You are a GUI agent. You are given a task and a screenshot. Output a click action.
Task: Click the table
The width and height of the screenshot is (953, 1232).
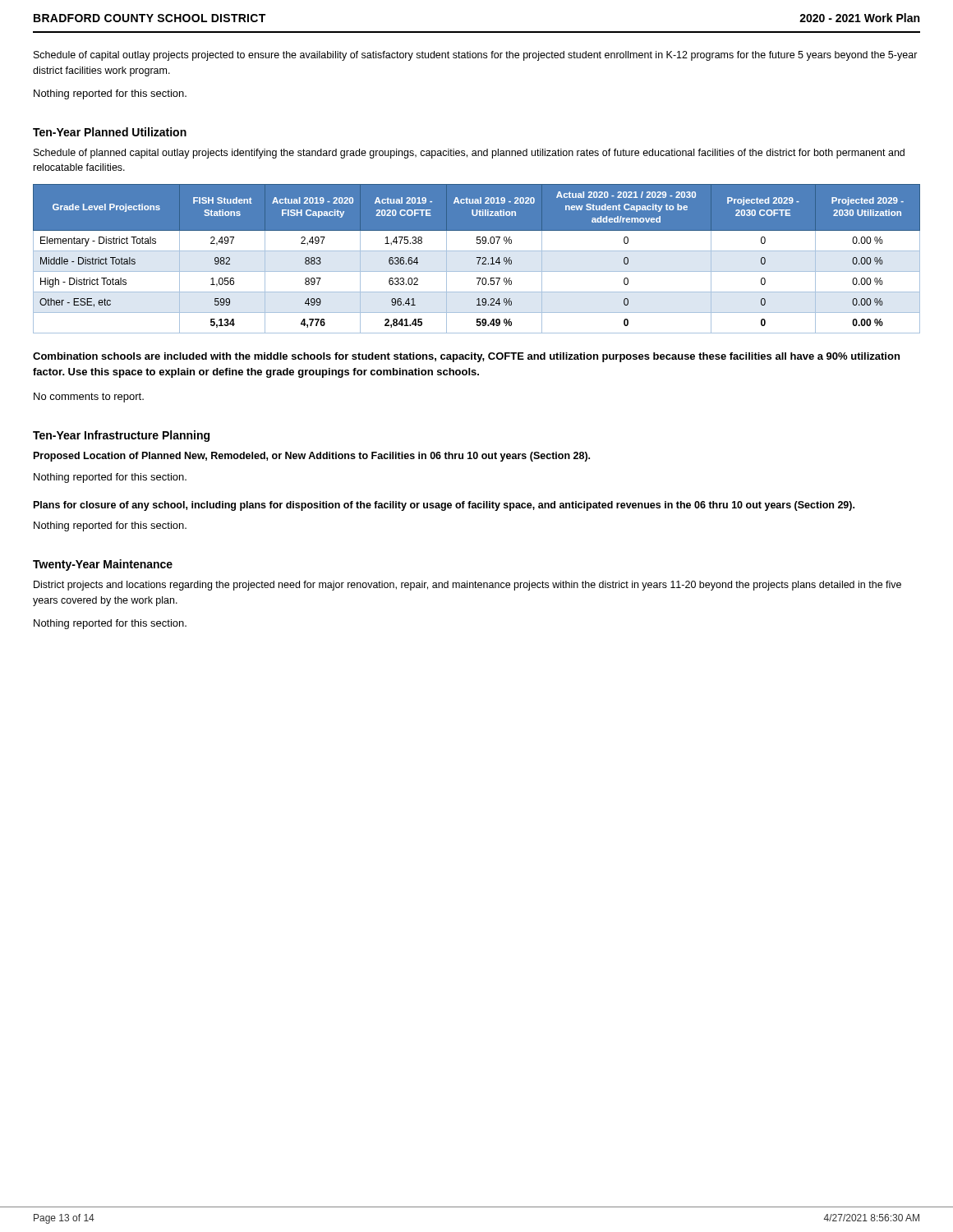coord(476,259)
